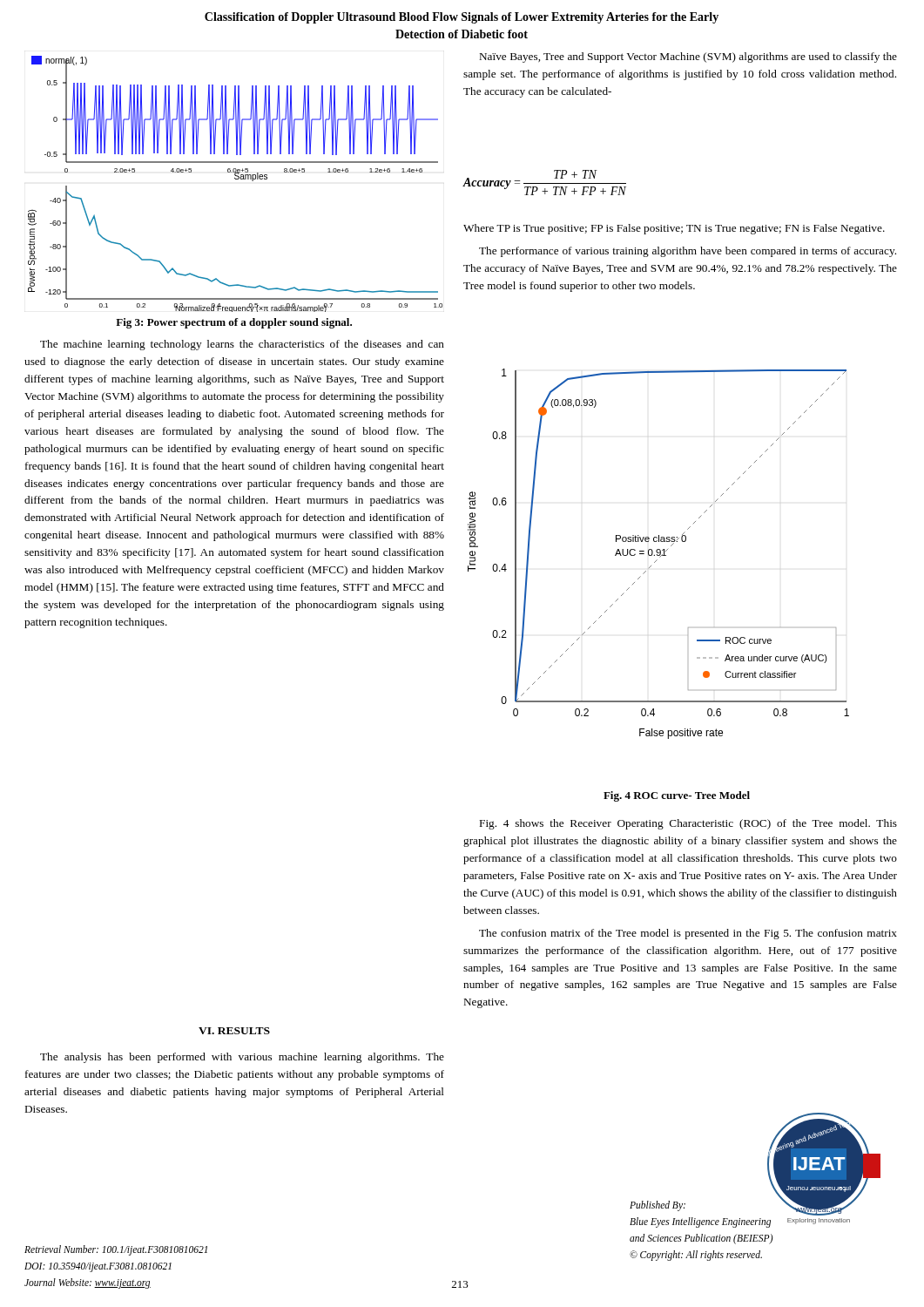Locate the caption that opens with "Fig 3: Power spectrum of"

click(234, 322)
